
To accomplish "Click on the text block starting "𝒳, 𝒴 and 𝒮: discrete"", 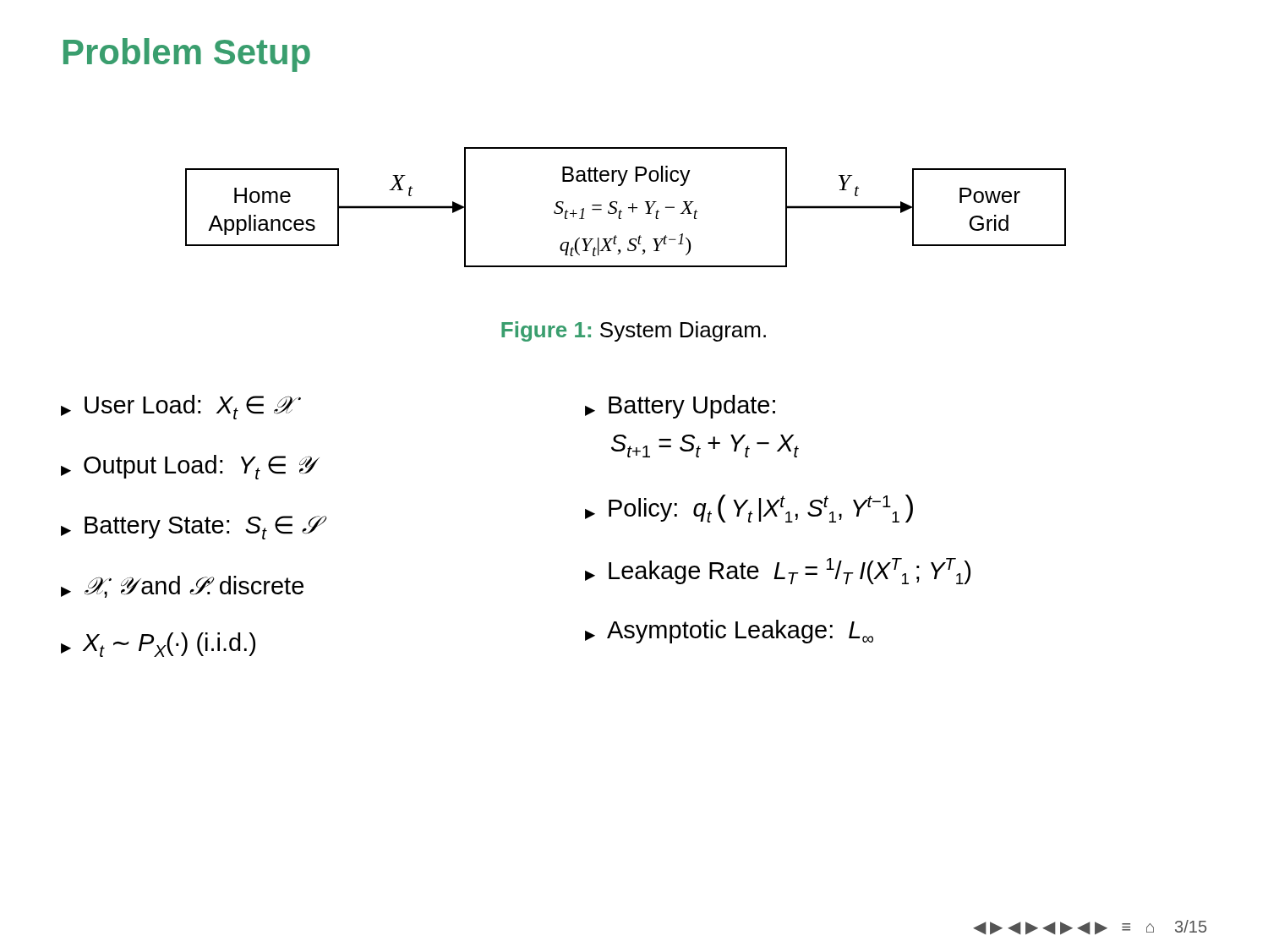I will click(183, 586).
